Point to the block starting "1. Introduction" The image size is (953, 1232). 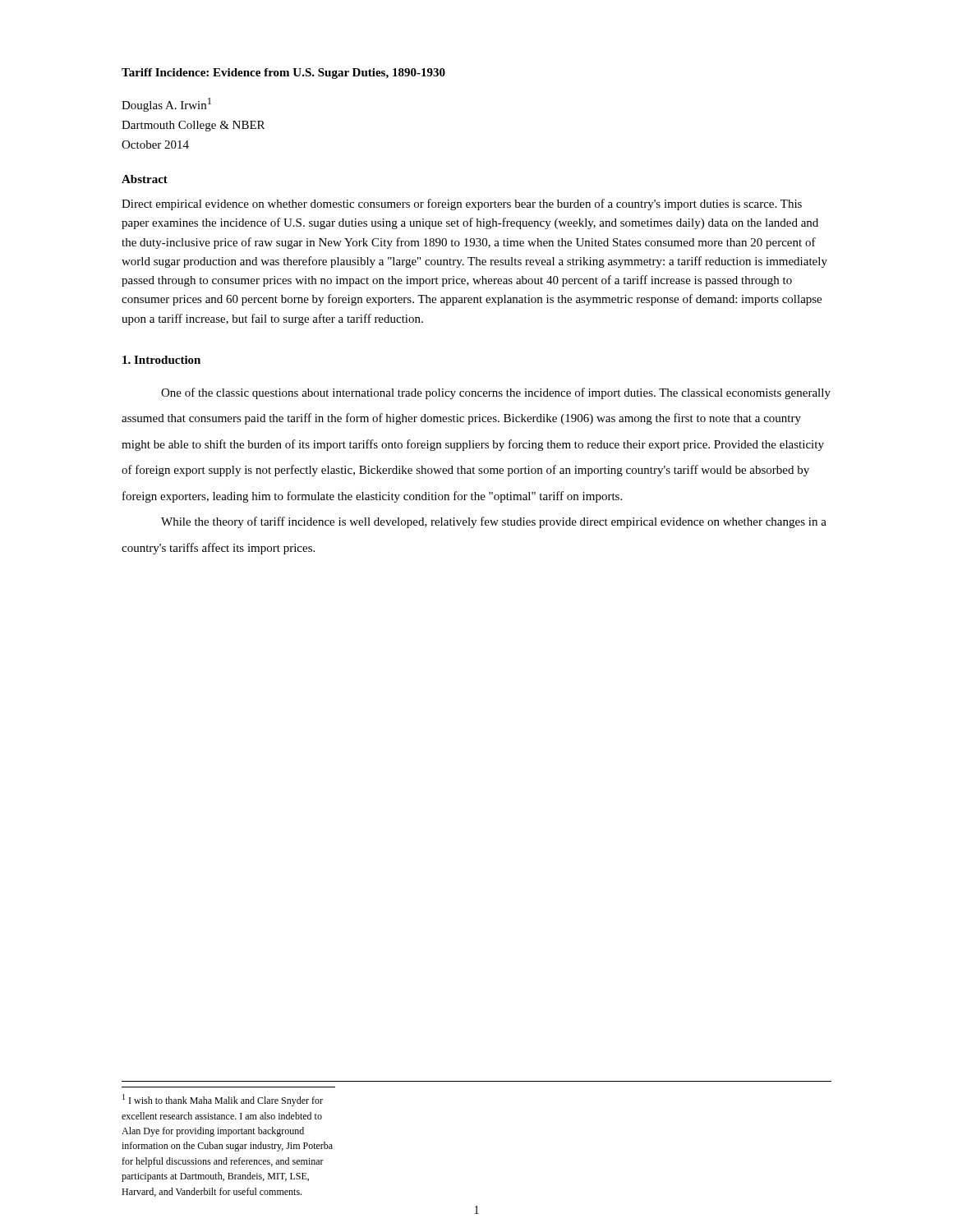[x=161, y=360]
